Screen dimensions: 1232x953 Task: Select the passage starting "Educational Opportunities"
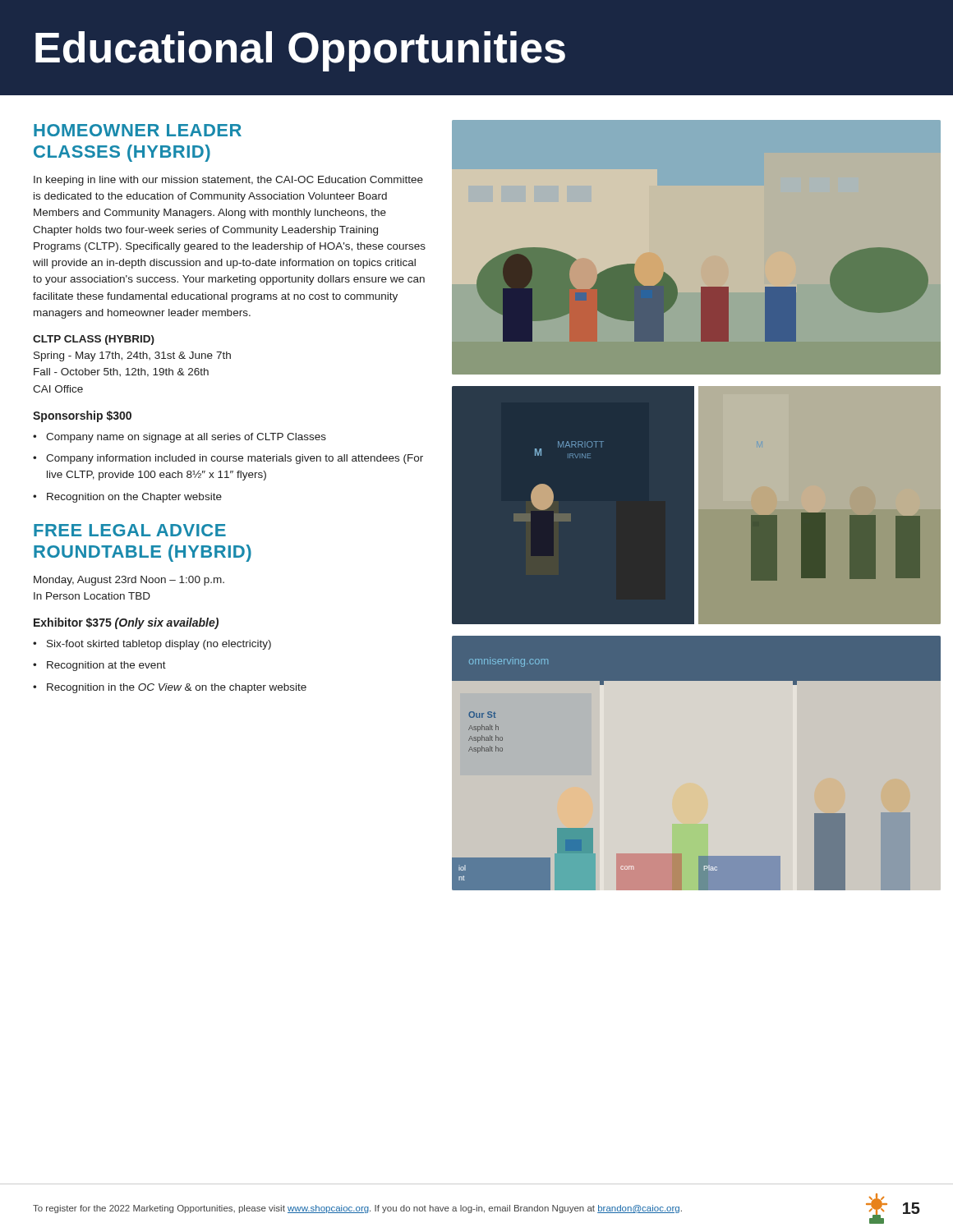pos(476,48)
